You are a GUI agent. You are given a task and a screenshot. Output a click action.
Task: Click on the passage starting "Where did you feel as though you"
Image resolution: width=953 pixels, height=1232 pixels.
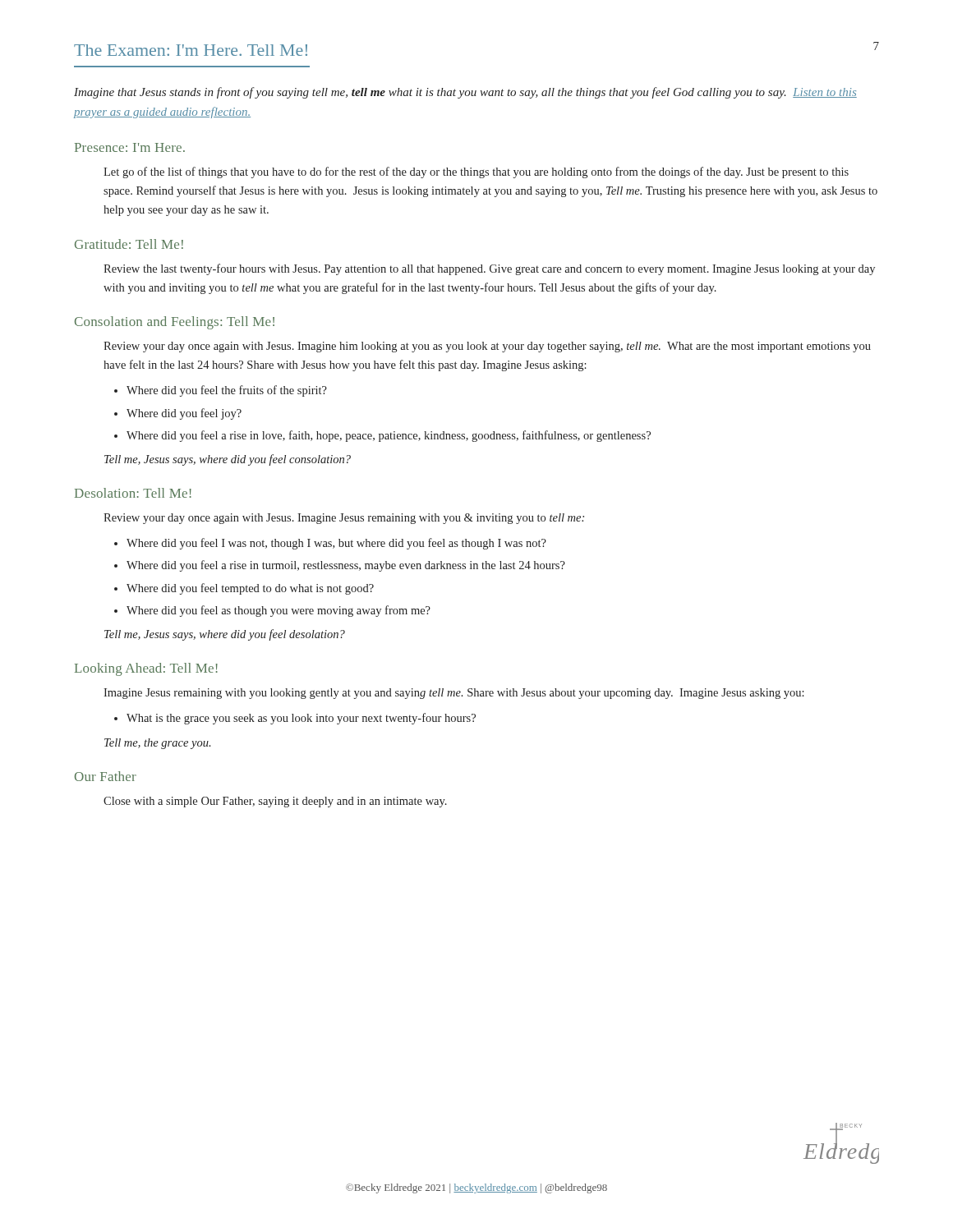tap(279, 610)
